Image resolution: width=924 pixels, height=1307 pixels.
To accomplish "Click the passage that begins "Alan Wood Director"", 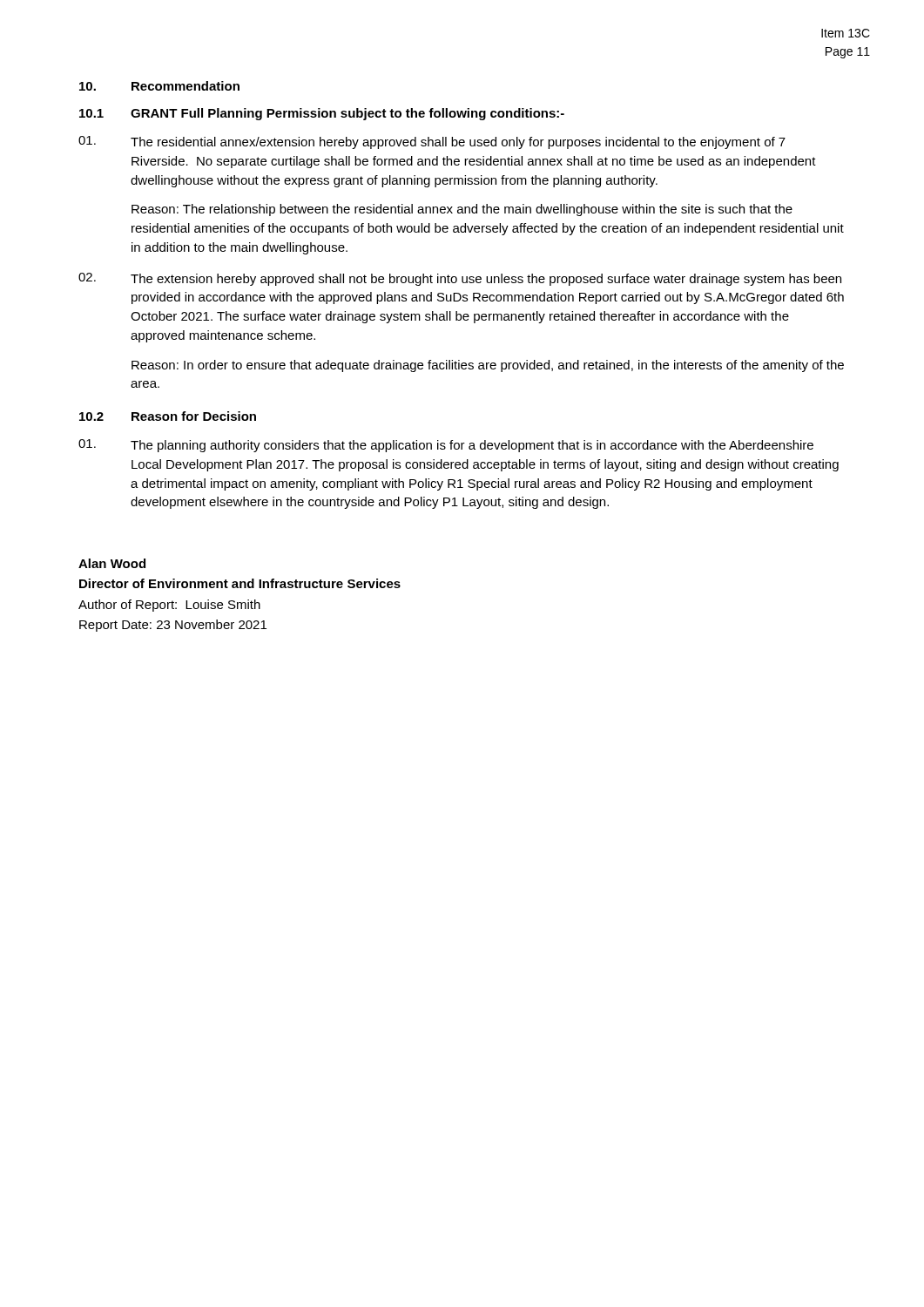I will coord(240,594).
